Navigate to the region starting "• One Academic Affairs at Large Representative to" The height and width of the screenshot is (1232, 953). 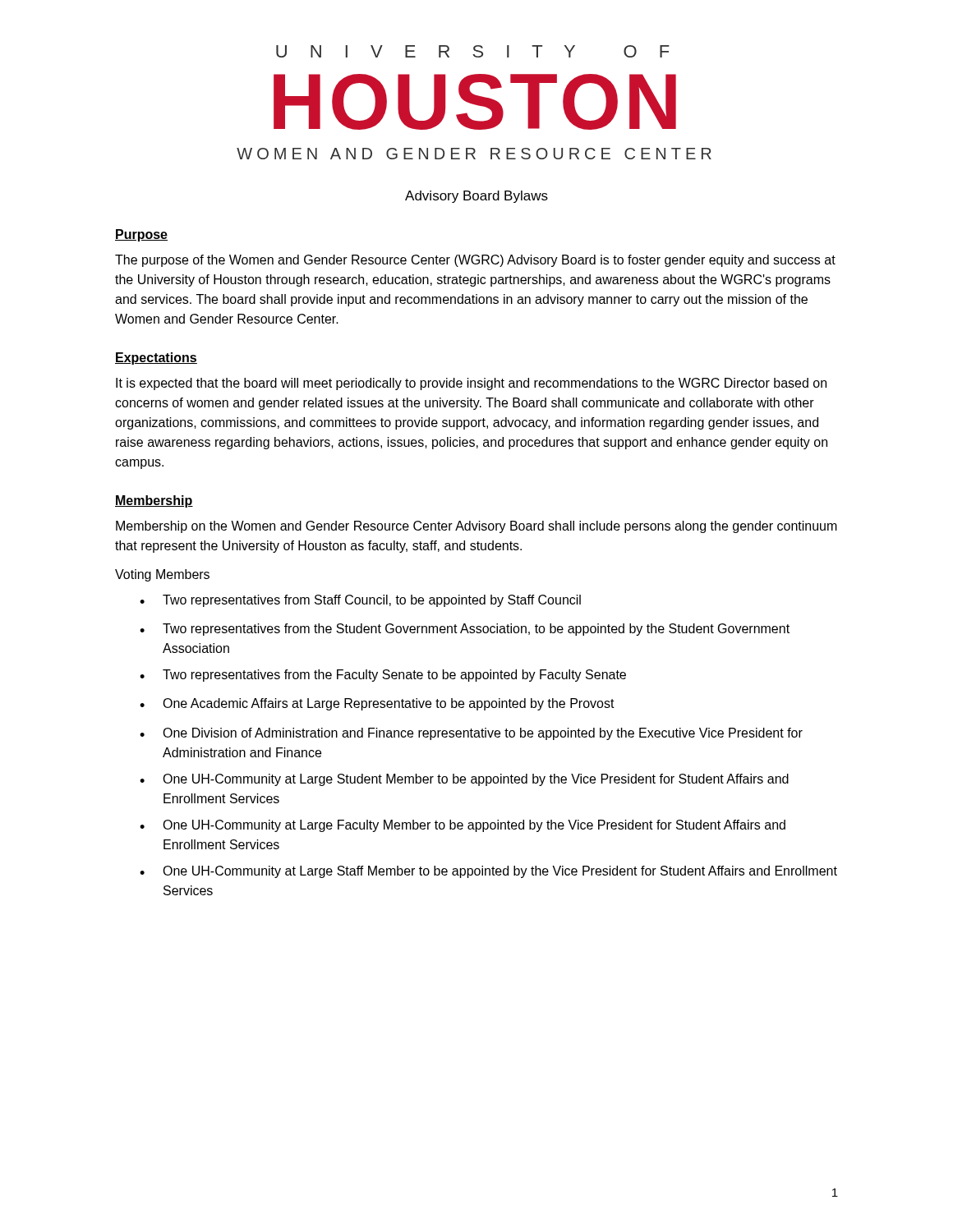coord(489,706)
